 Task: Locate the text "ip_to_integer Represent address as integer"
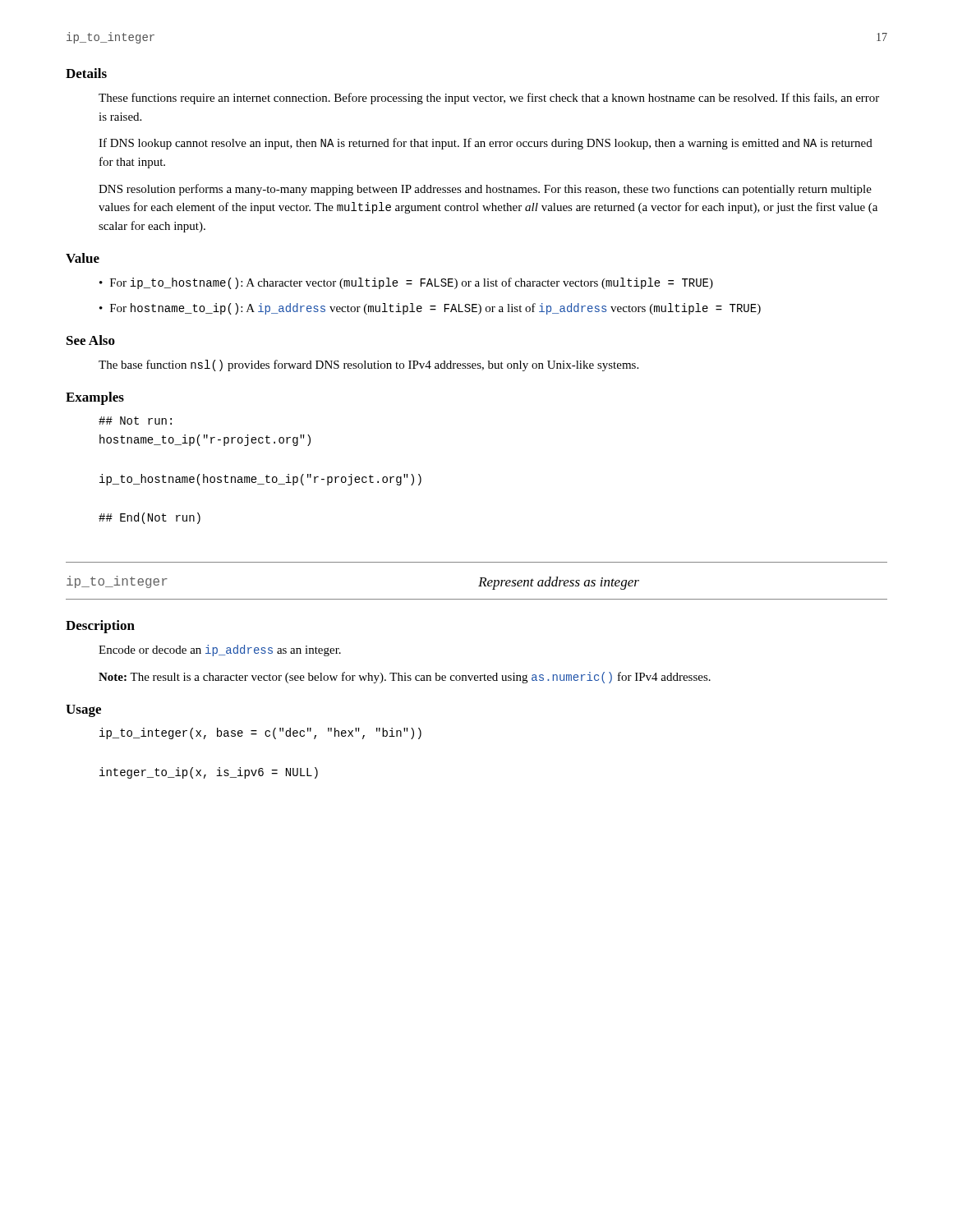[x=476, y=583]
